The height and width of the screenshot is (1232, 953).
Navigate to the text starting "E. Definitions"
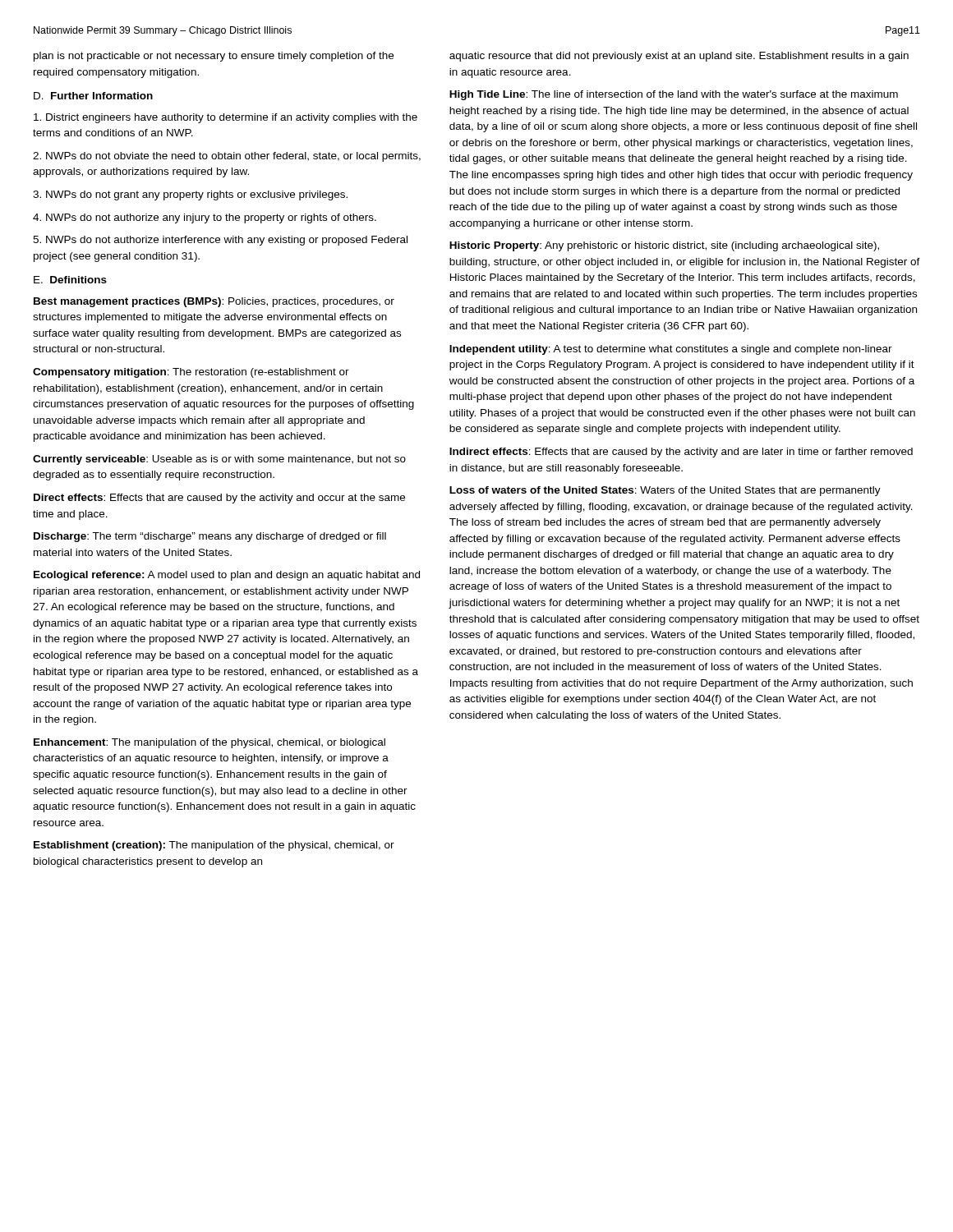coord(70,280)
